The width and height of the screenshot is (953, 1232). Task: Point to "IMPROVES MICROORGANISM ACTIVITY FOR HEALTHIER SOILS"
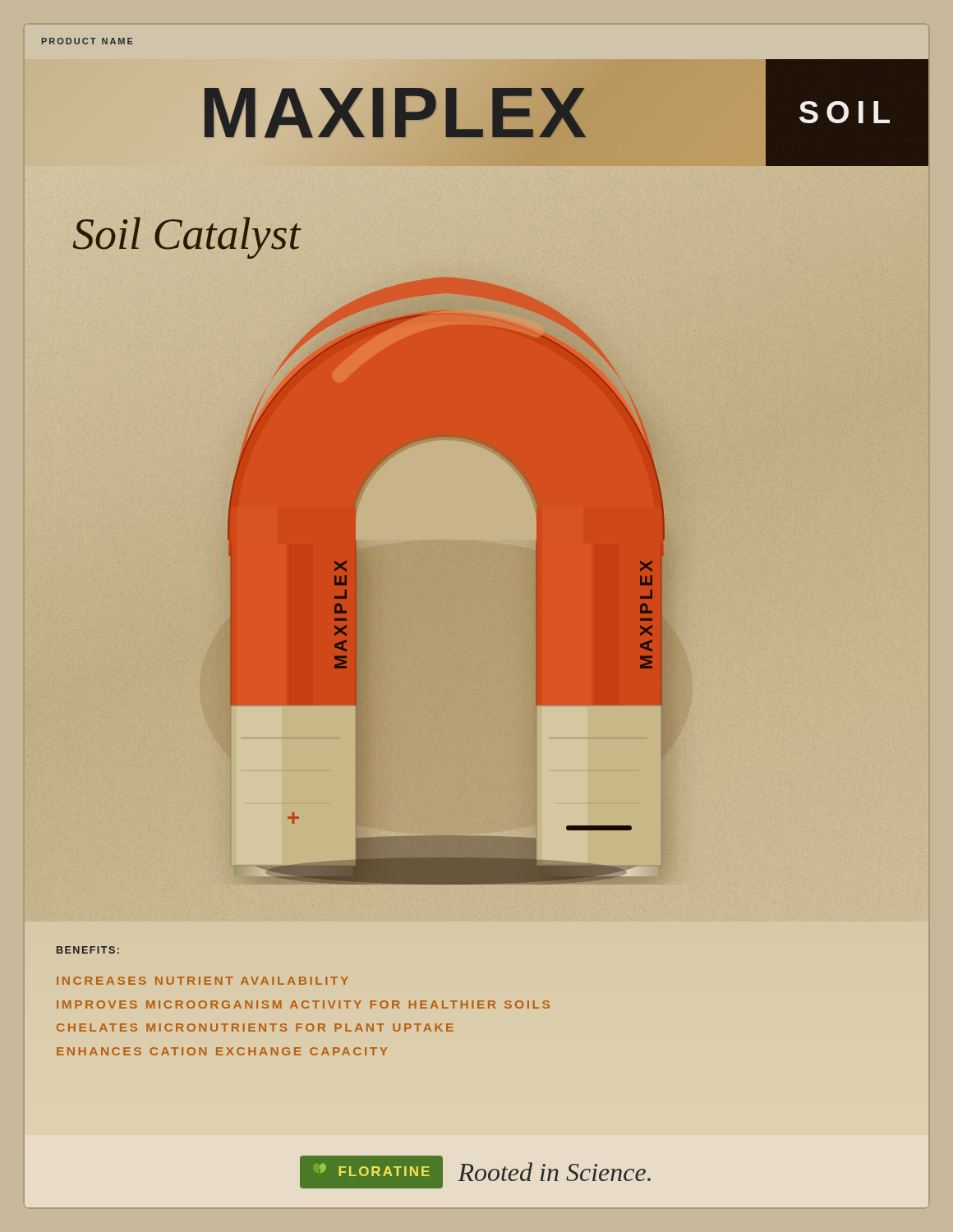[x=304, y=1004]
